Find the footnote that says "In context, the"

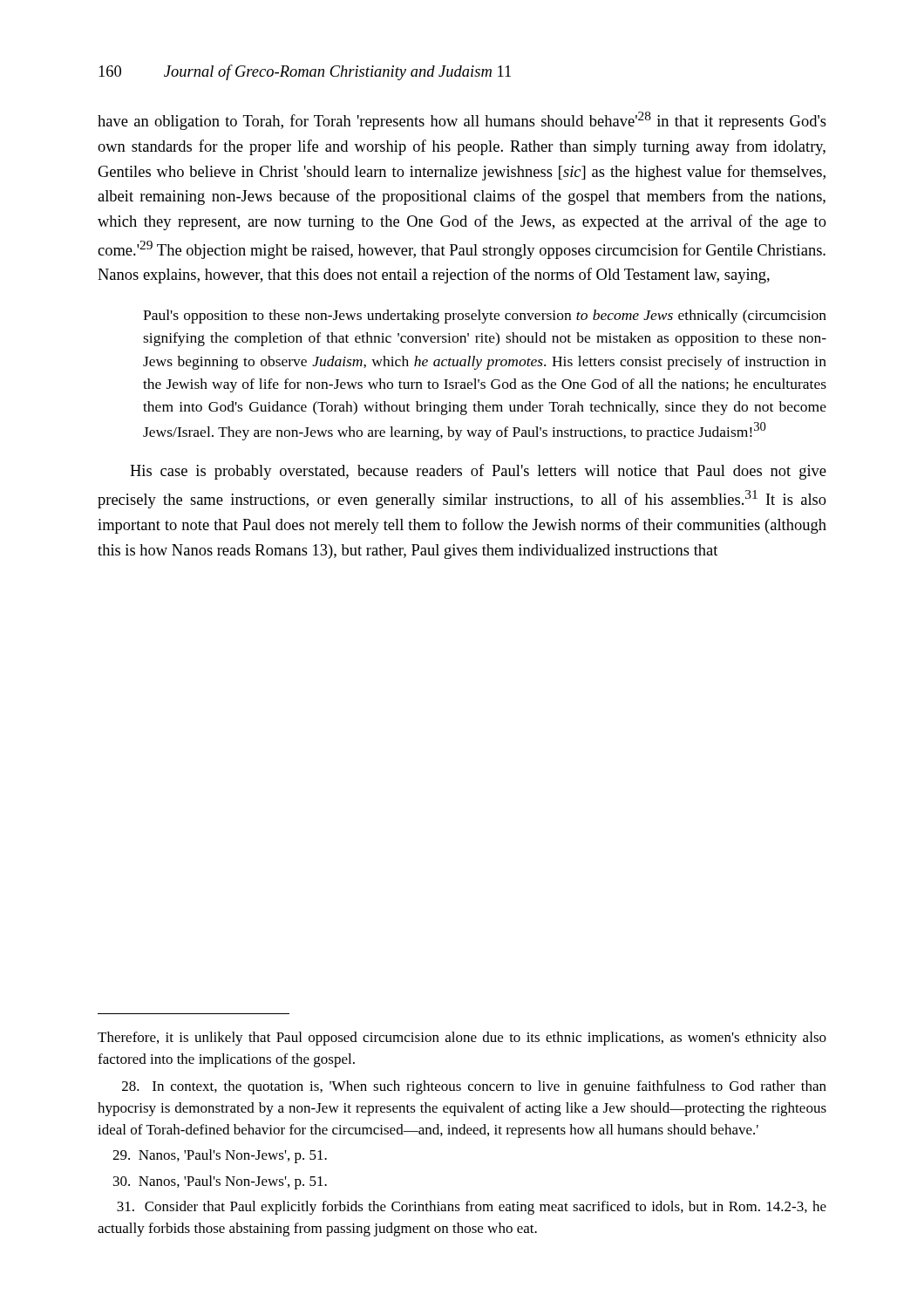pos(462,1108)
